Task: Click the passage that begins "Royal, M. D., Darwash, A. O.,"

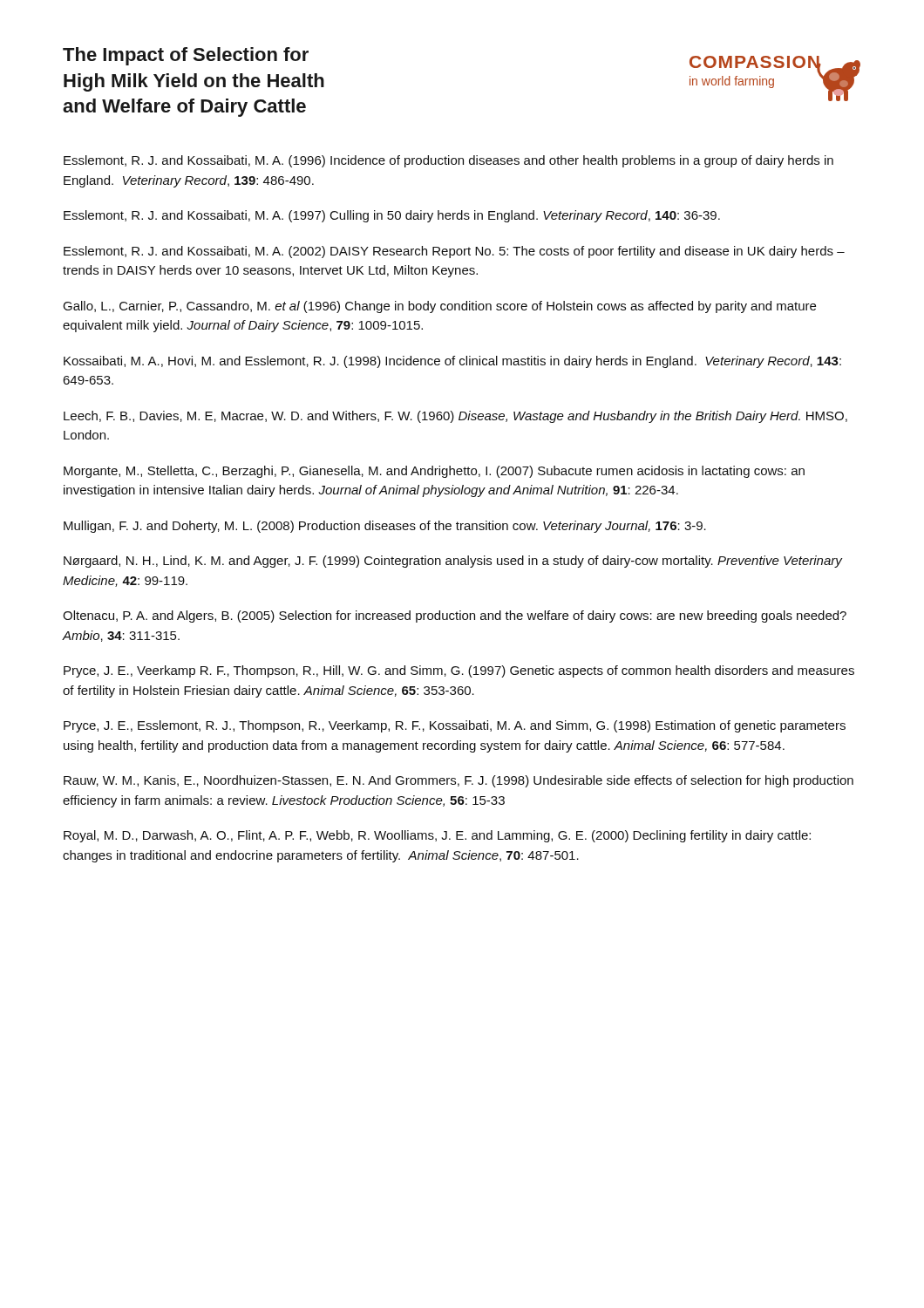Action: click(437, 845)
